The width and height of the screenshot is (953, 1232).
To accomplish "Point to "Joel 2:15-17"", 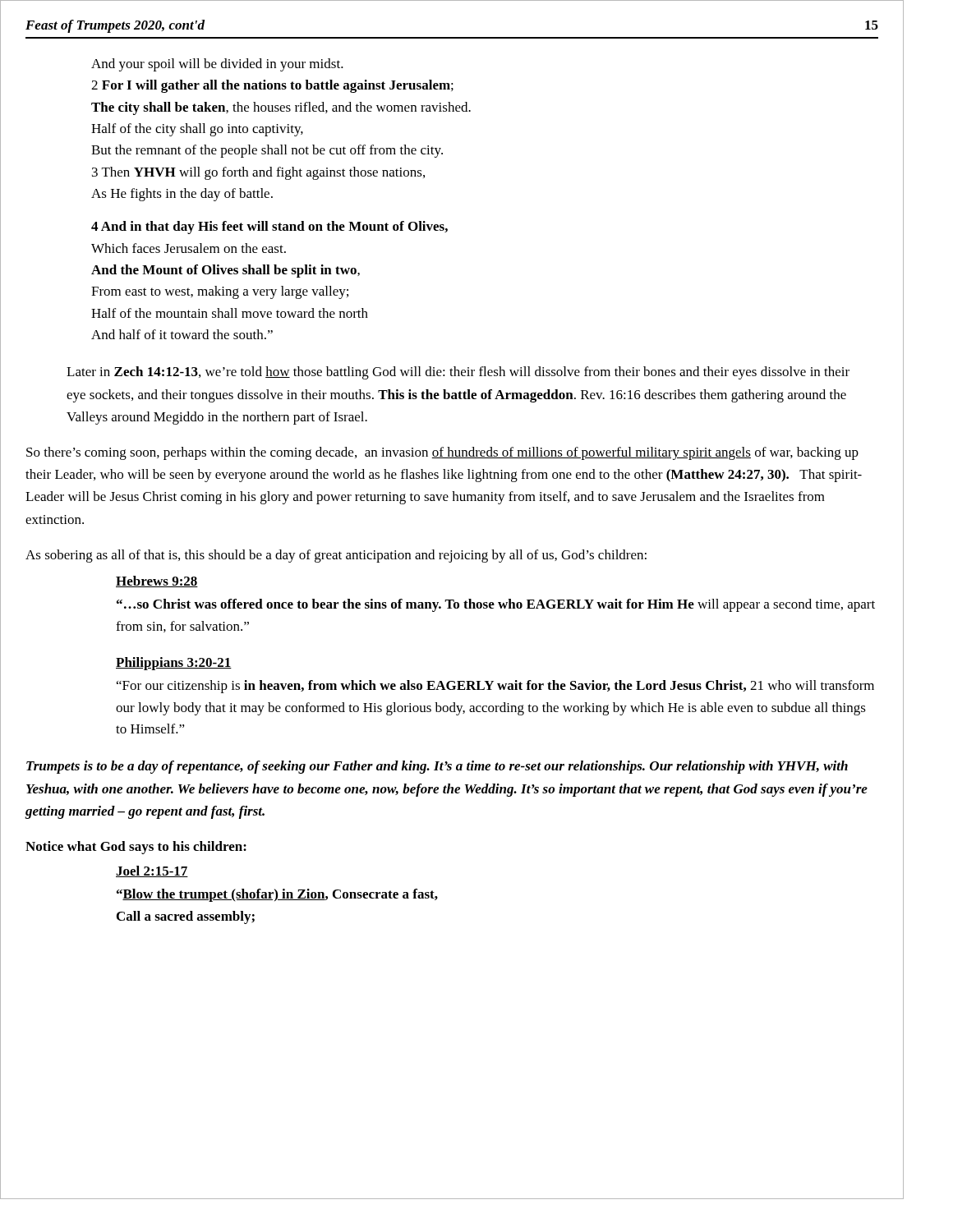I will pyautogui.click(x=152, y=871).
